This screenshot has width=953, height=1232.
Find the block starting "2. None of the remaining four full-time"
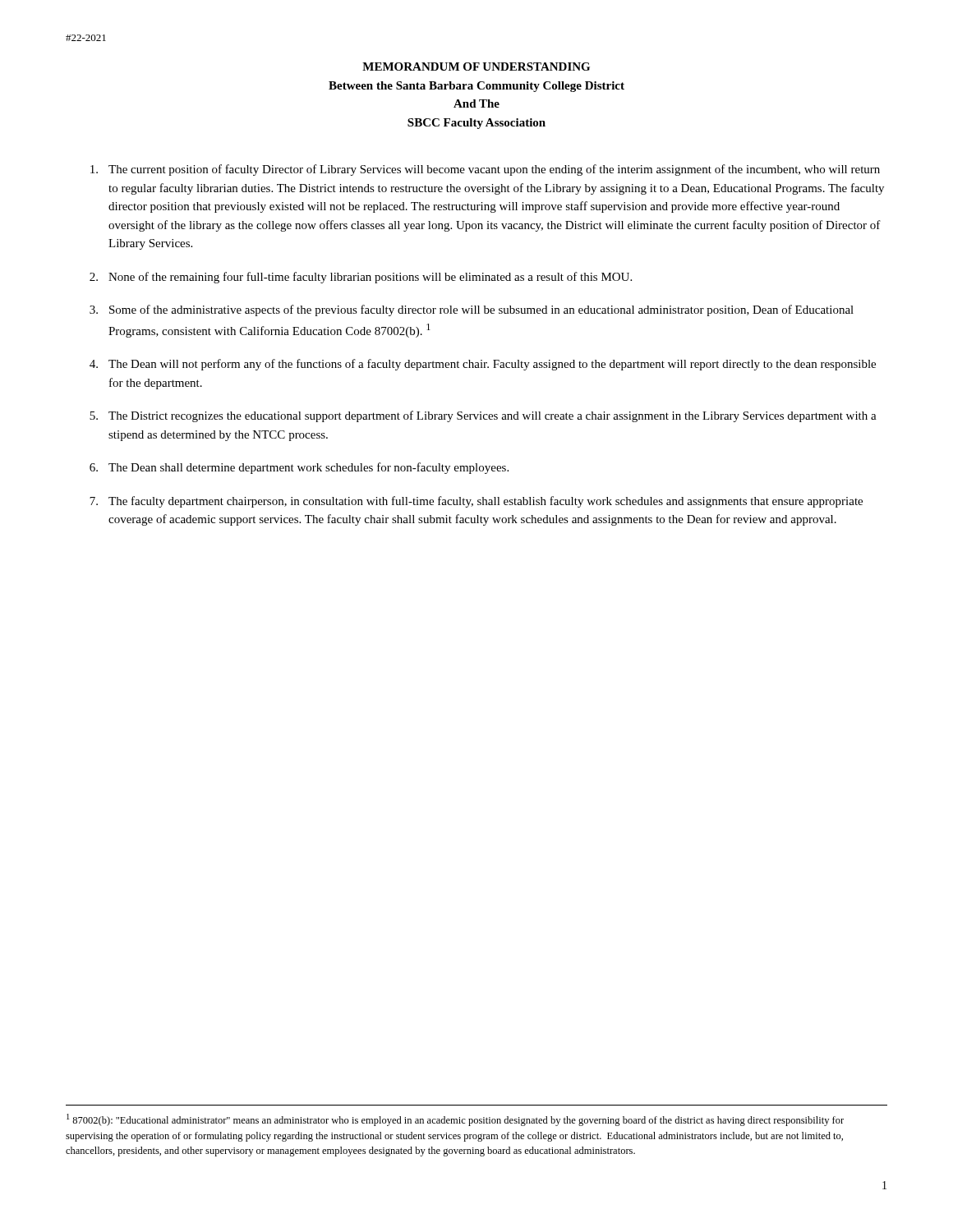point(476,277)
